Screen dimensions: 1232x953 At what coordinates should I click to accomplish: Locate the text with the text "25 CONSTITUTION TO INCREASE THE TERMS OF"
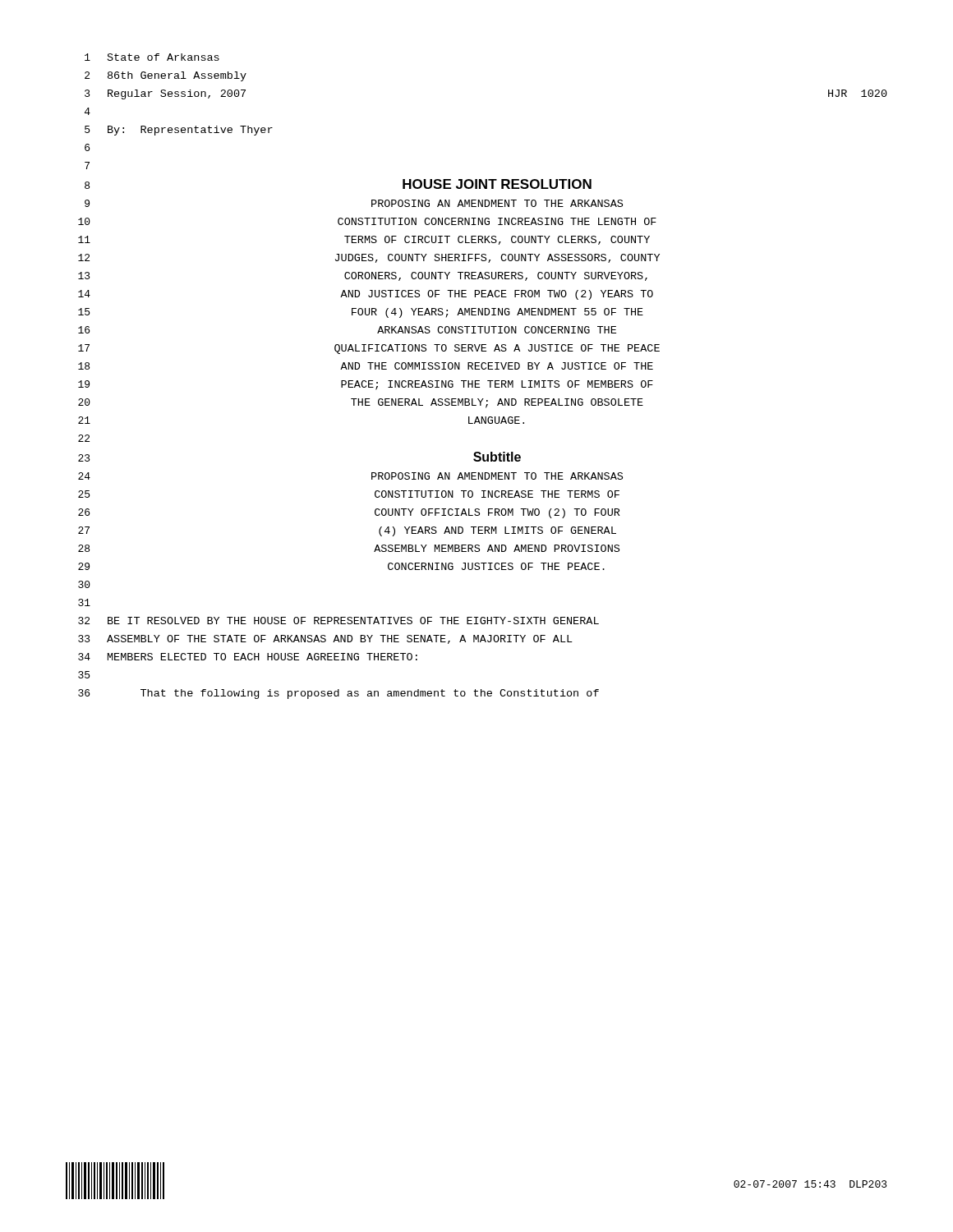coord(476,495)
